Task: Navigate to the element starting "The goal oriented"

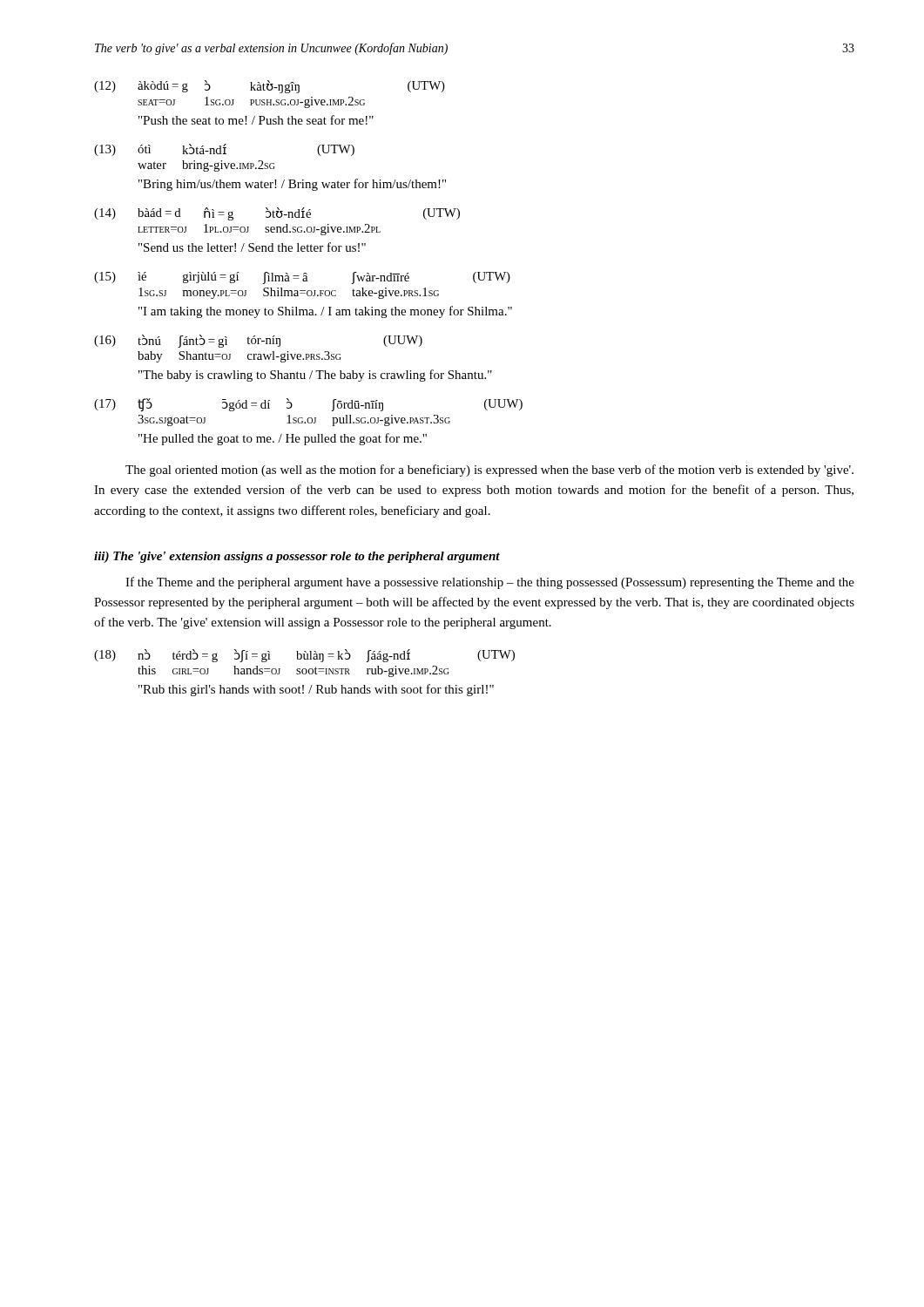Action: click(474, 490)
